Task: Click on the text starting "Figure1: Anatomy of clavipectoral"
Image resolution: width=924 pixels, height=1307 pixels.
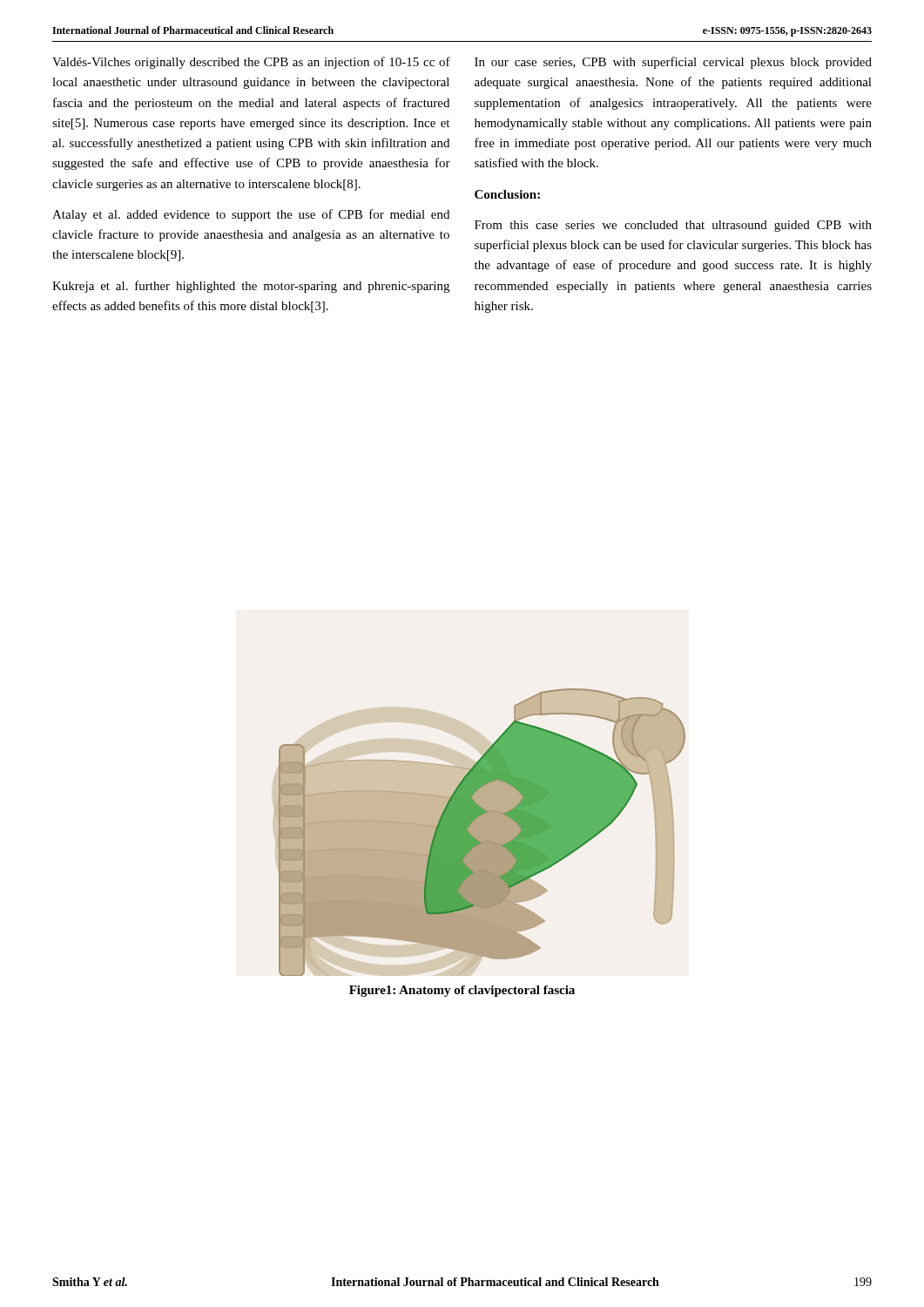Action: [x=462, y=990]
